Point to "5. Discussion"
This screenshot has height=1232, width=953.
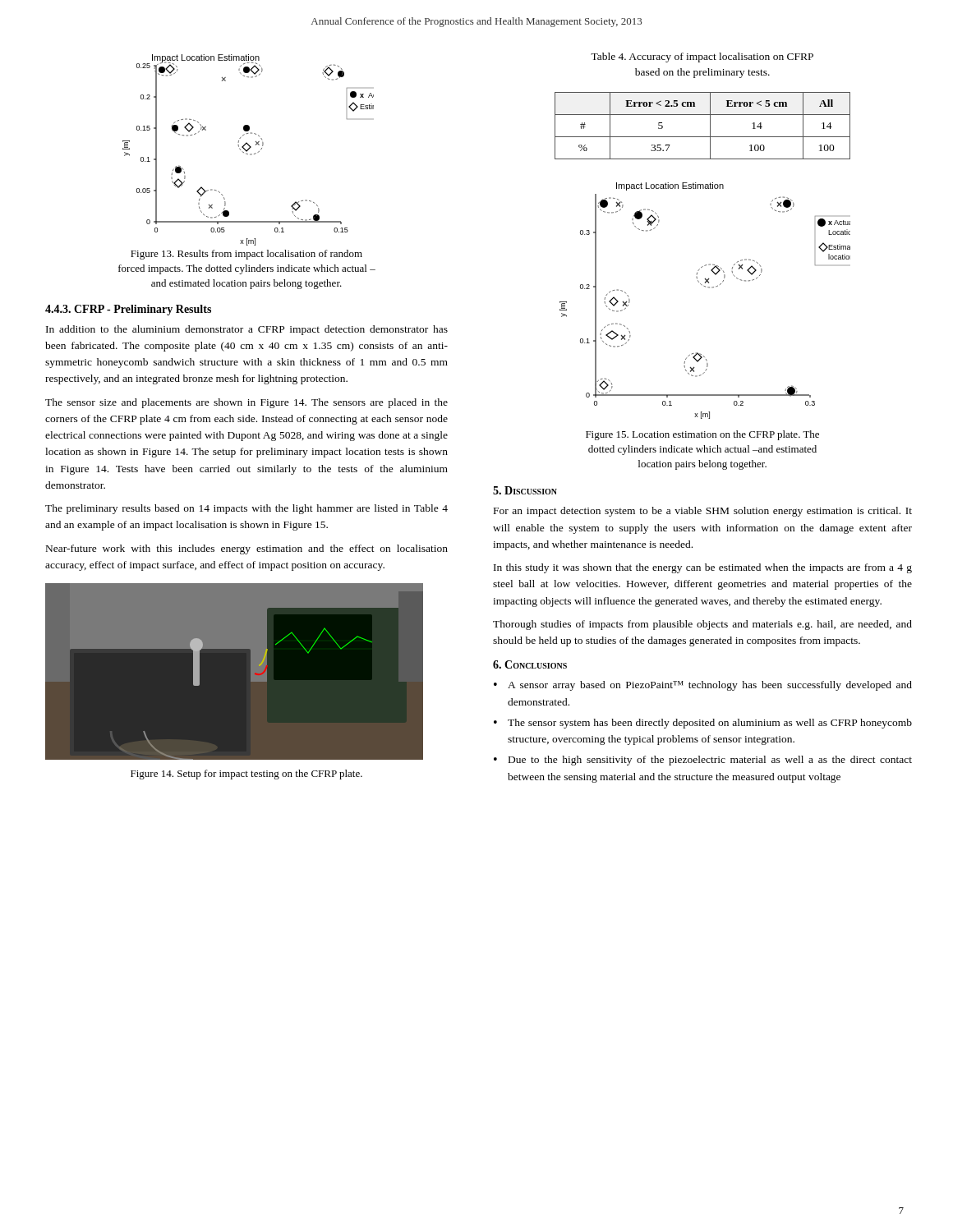coord(525,491)
